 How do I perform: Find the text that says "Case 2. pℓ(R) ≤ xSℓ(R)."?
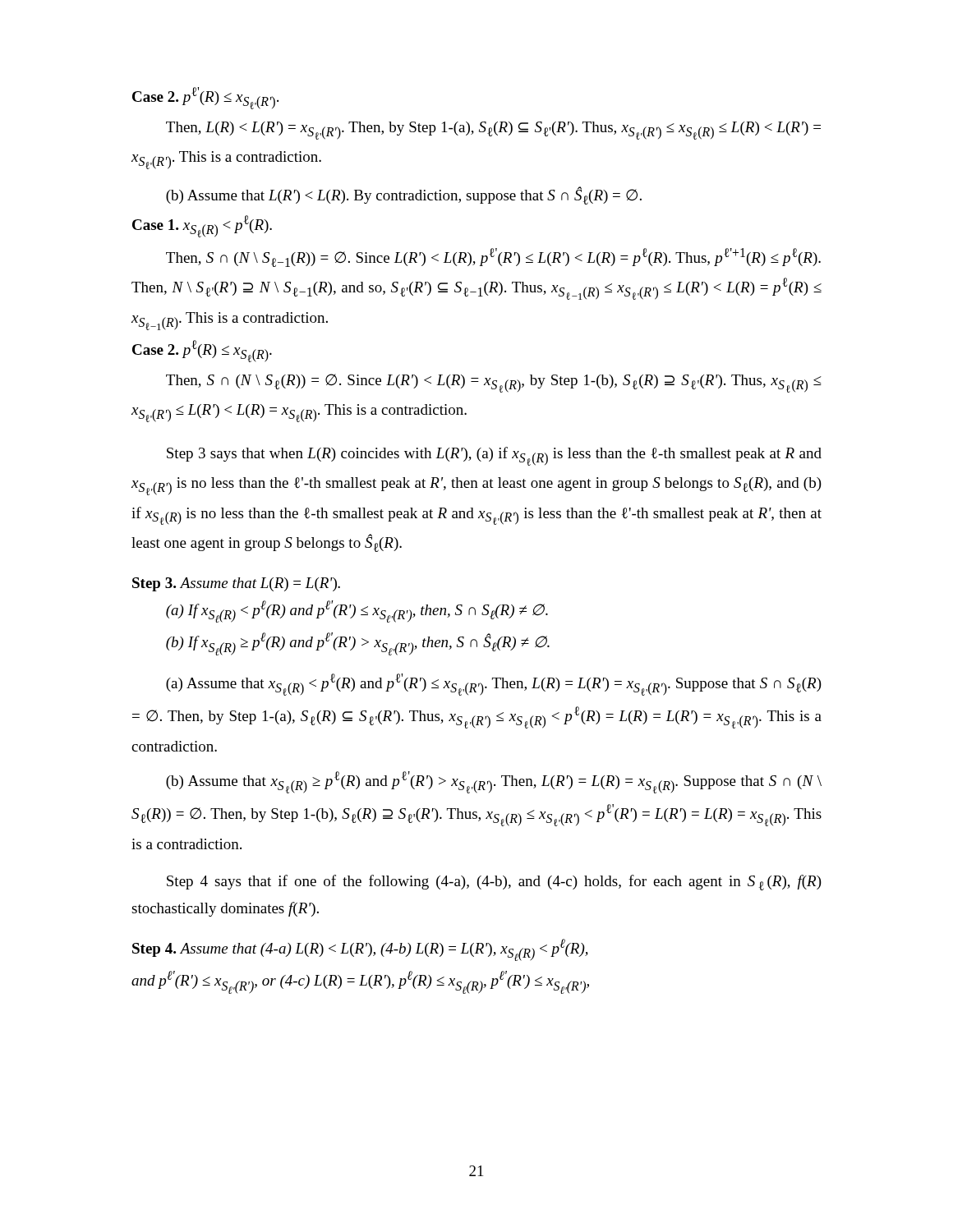pyautogui.click(x=202, y=351)
